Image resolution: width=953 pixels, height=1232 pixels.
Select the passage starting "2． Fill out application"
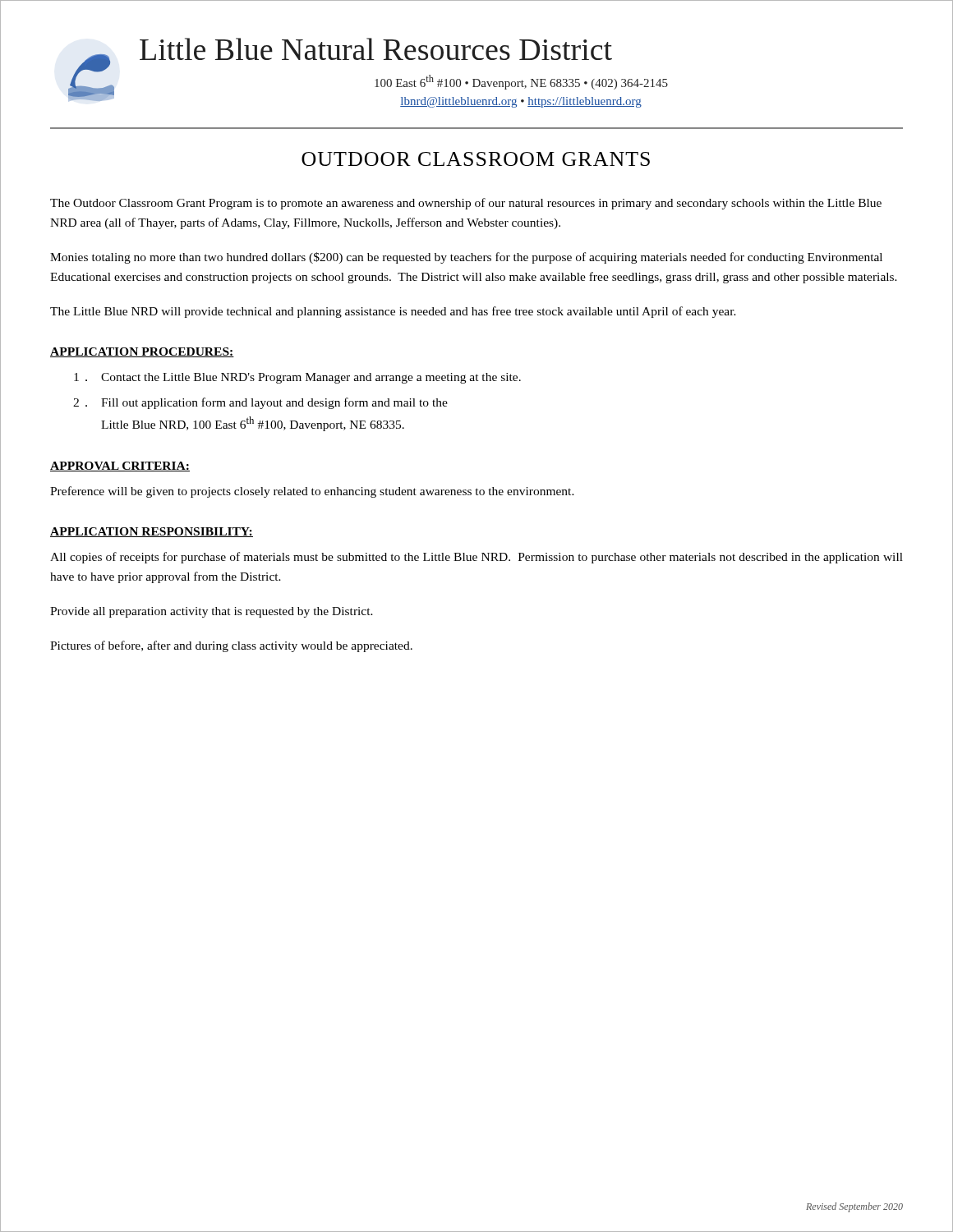(x=260, y=403)
